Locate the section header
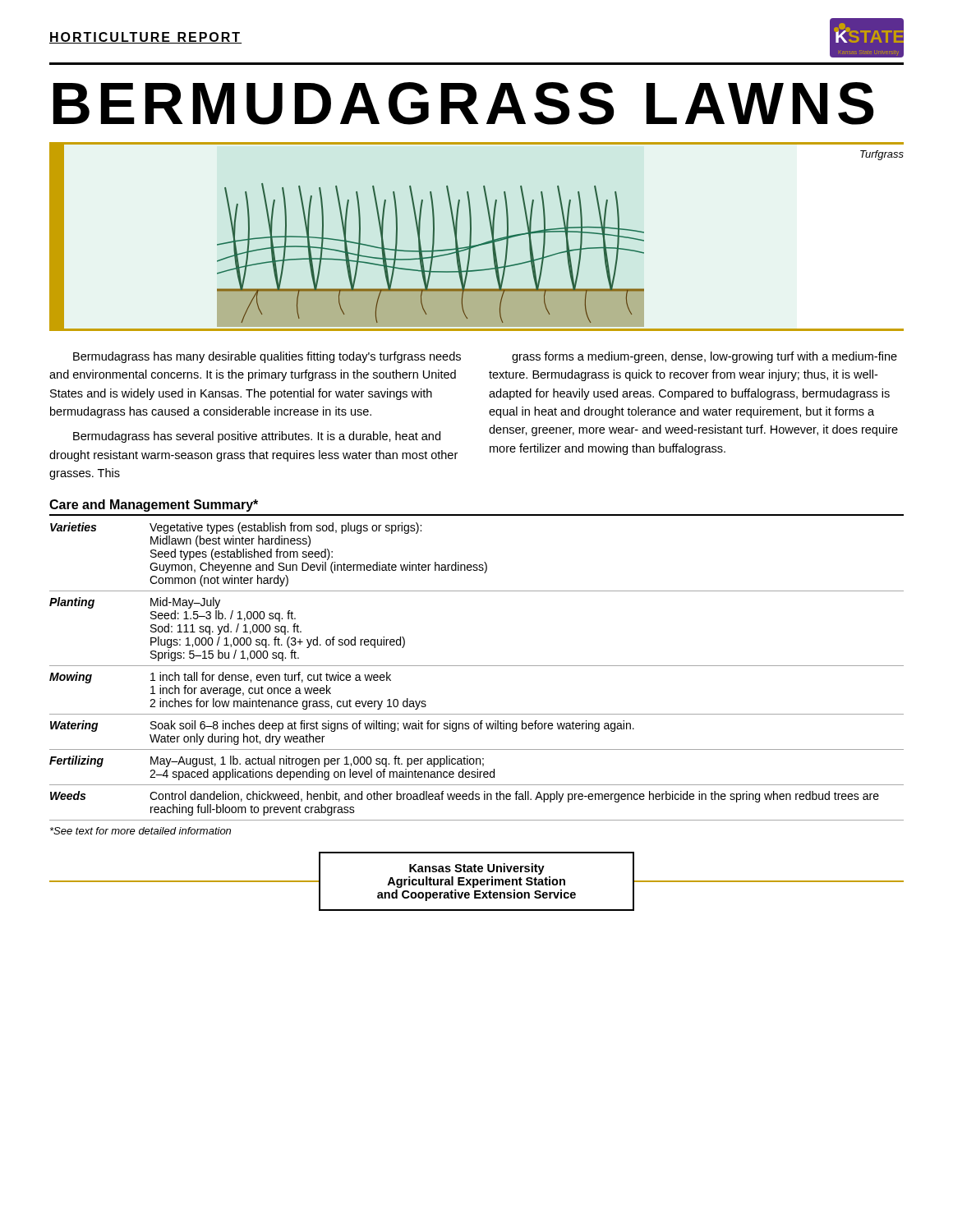 tap(154, 505)
